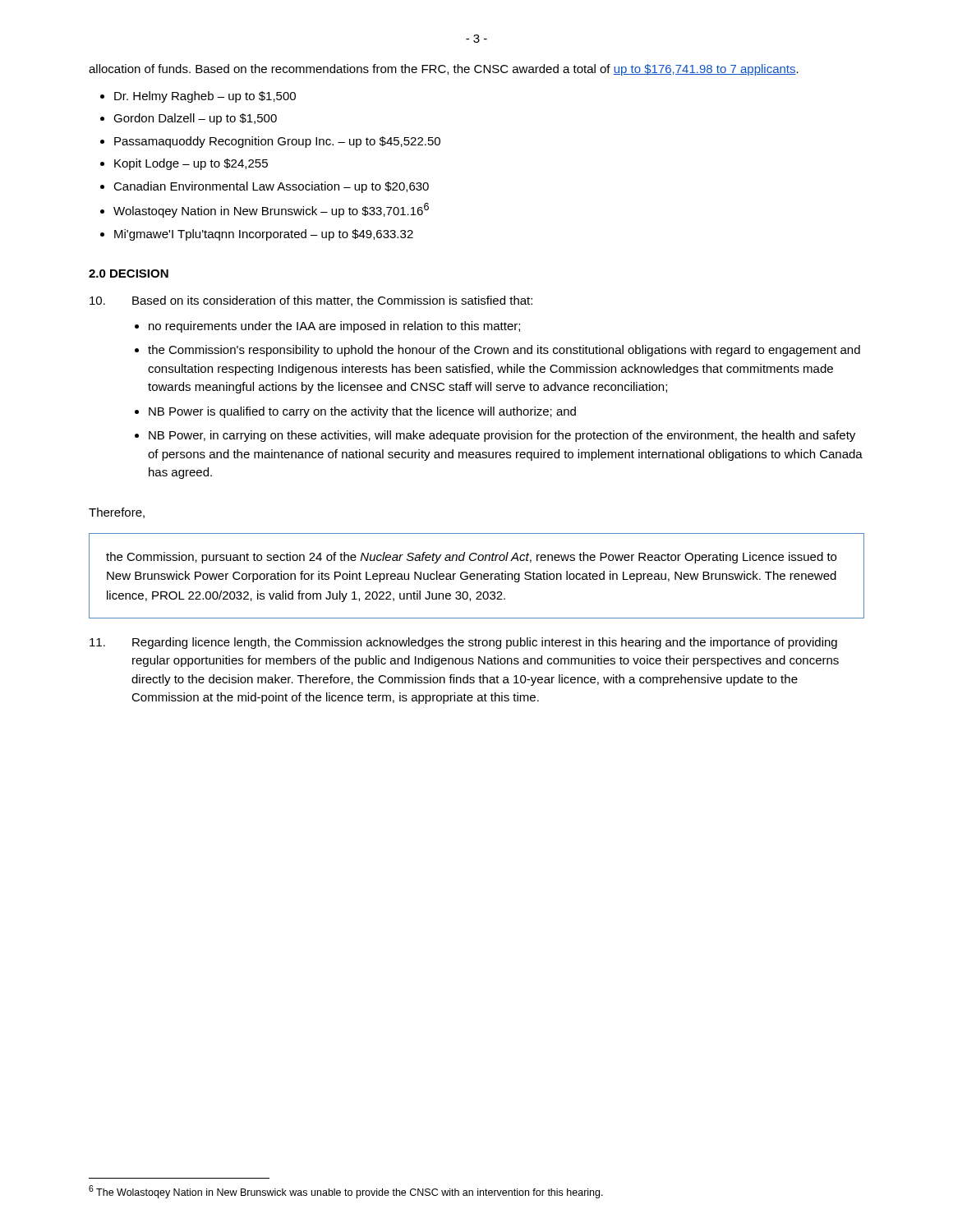Find the list item with the text "Passamaquoddy Recognition Group Inc. – up"

click(277, 140)
